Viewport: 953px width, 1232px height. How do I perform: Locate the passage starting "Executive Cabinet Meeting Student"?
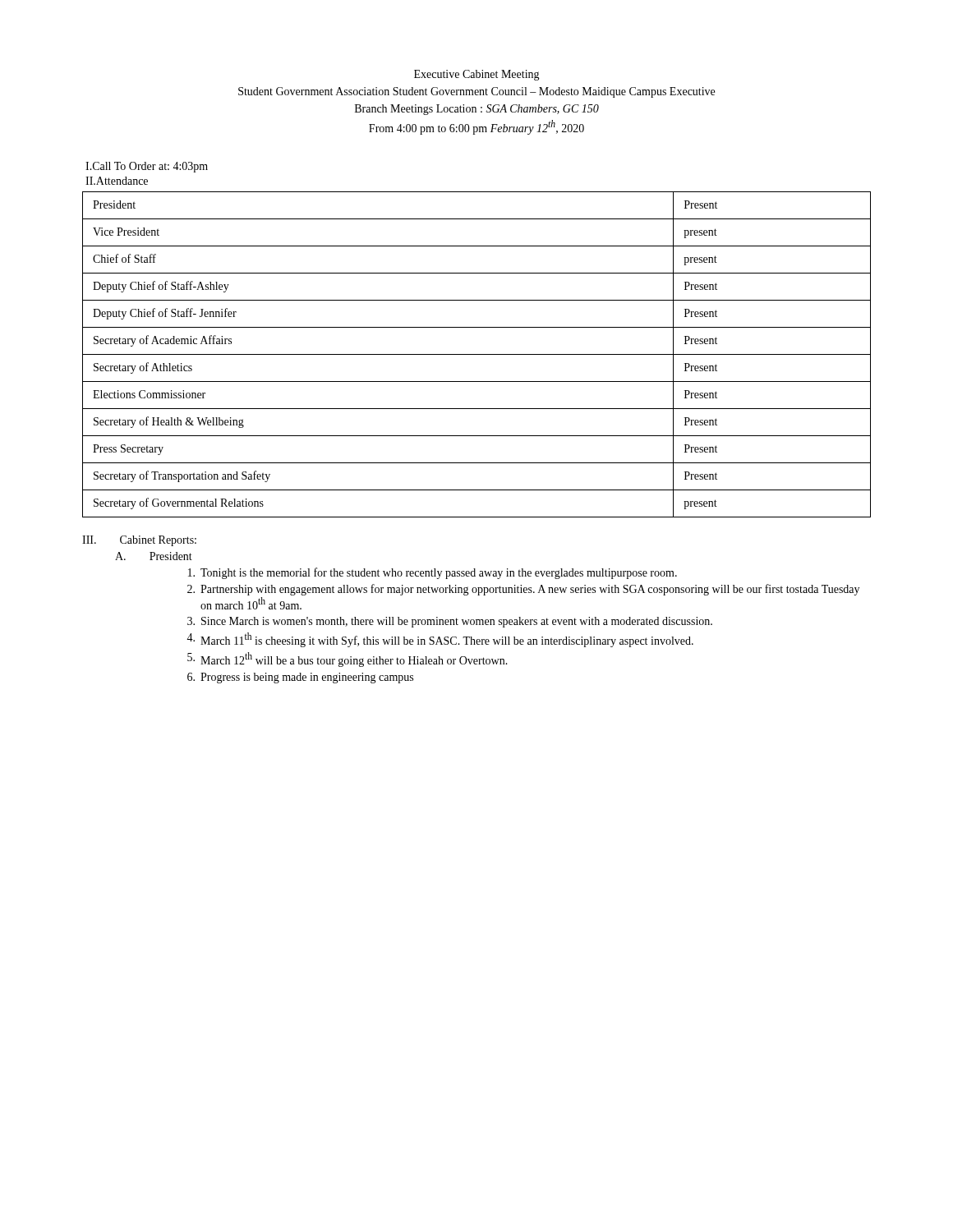point(476,101)
